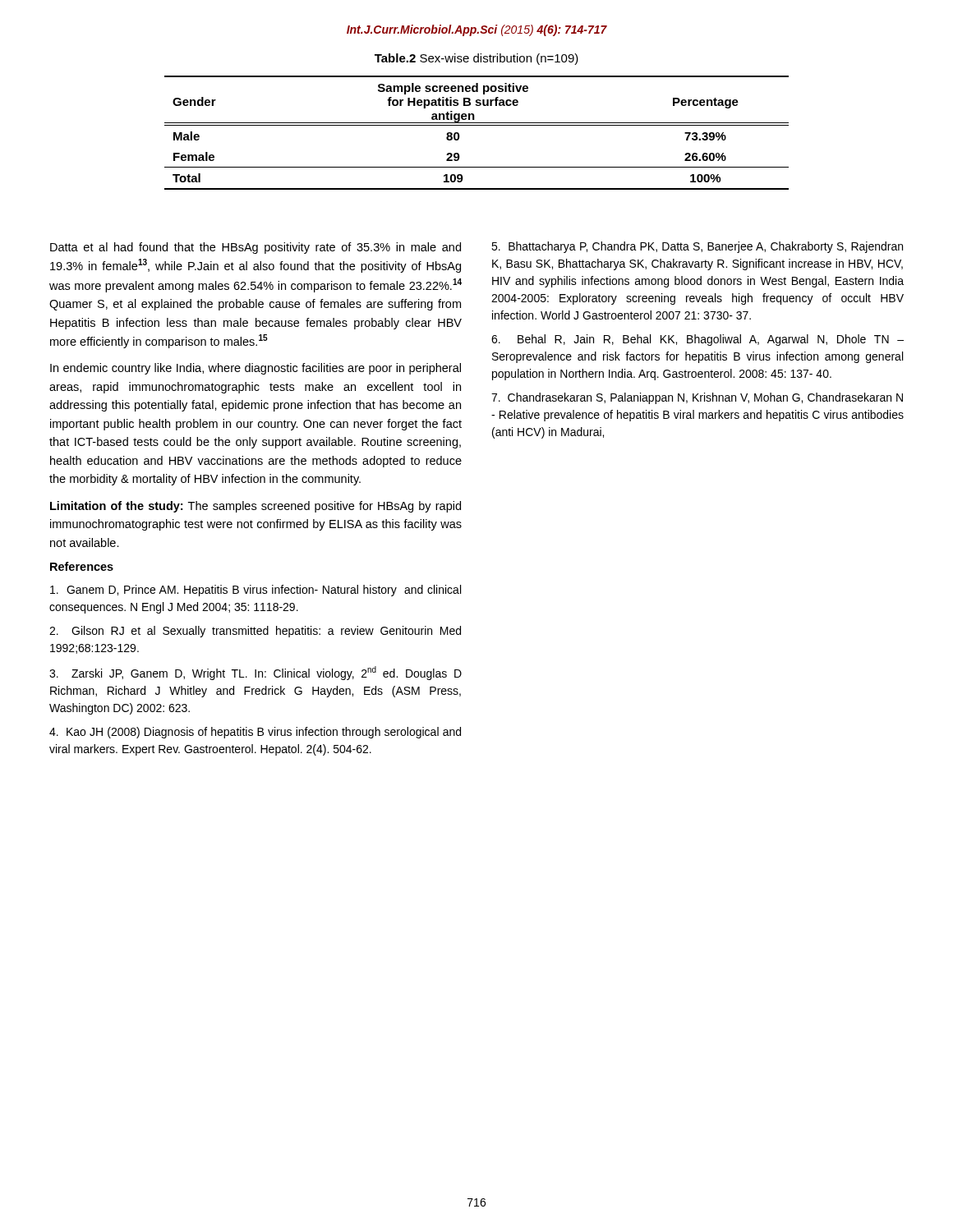
Task: Locate the block of text that opens with "2. Gilson RJ et"
Action: (255, 639)
